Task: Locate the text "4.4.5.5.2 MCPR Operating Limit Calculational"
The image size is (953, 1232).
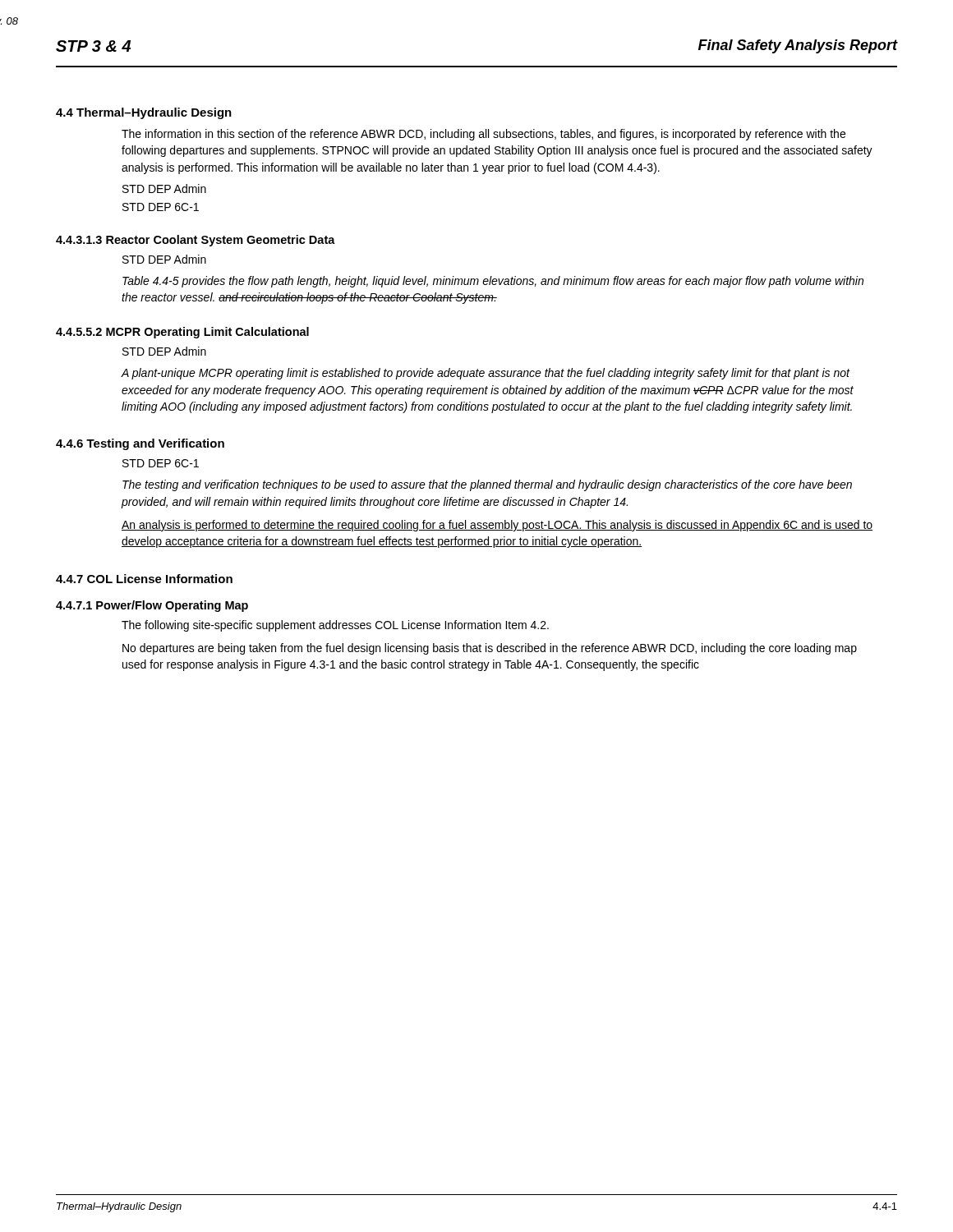Action: coord(183,332)
